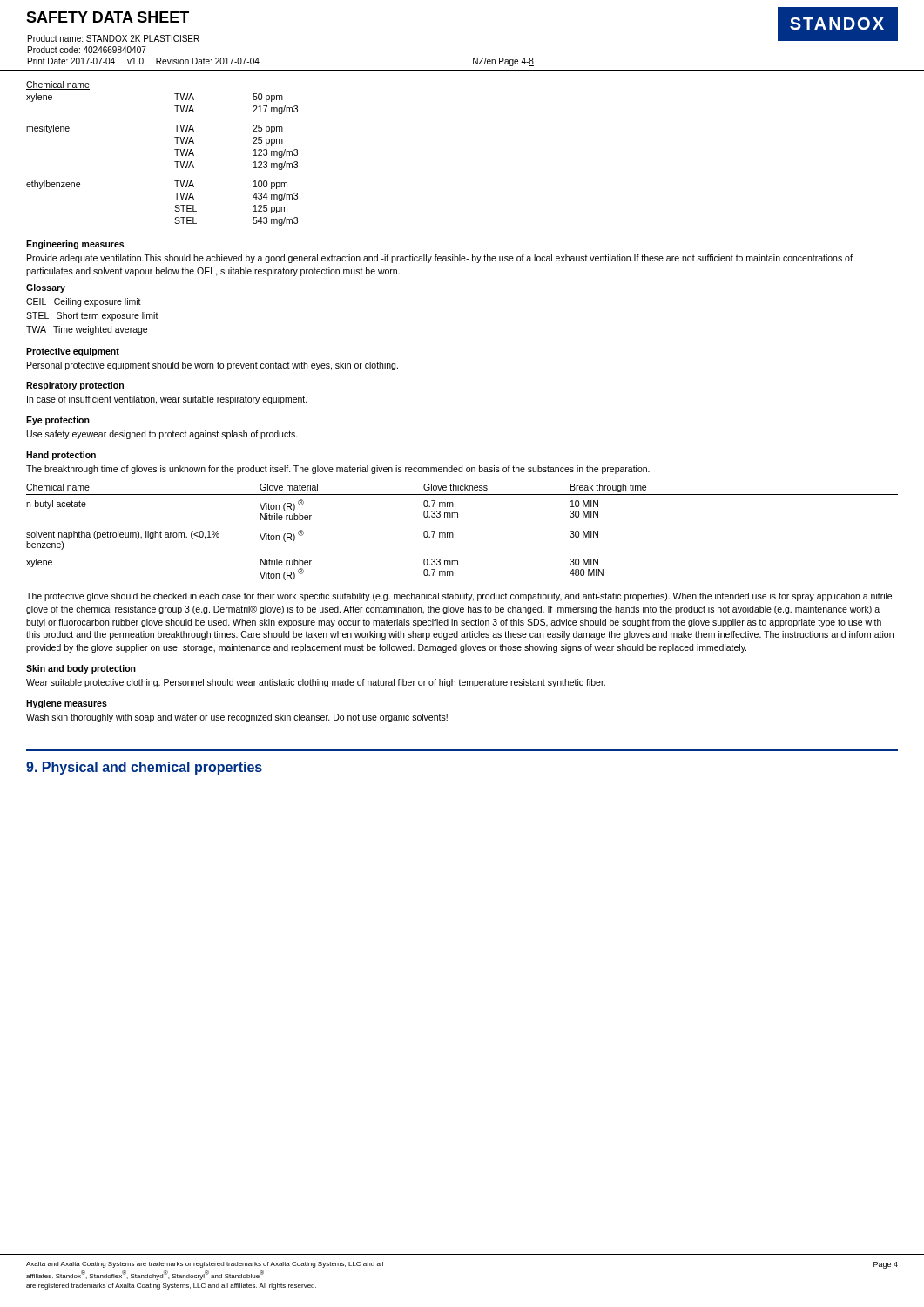
Task: Find the title that says "SAFETY DATA SHEET"
Action: (x=108, y=17)
